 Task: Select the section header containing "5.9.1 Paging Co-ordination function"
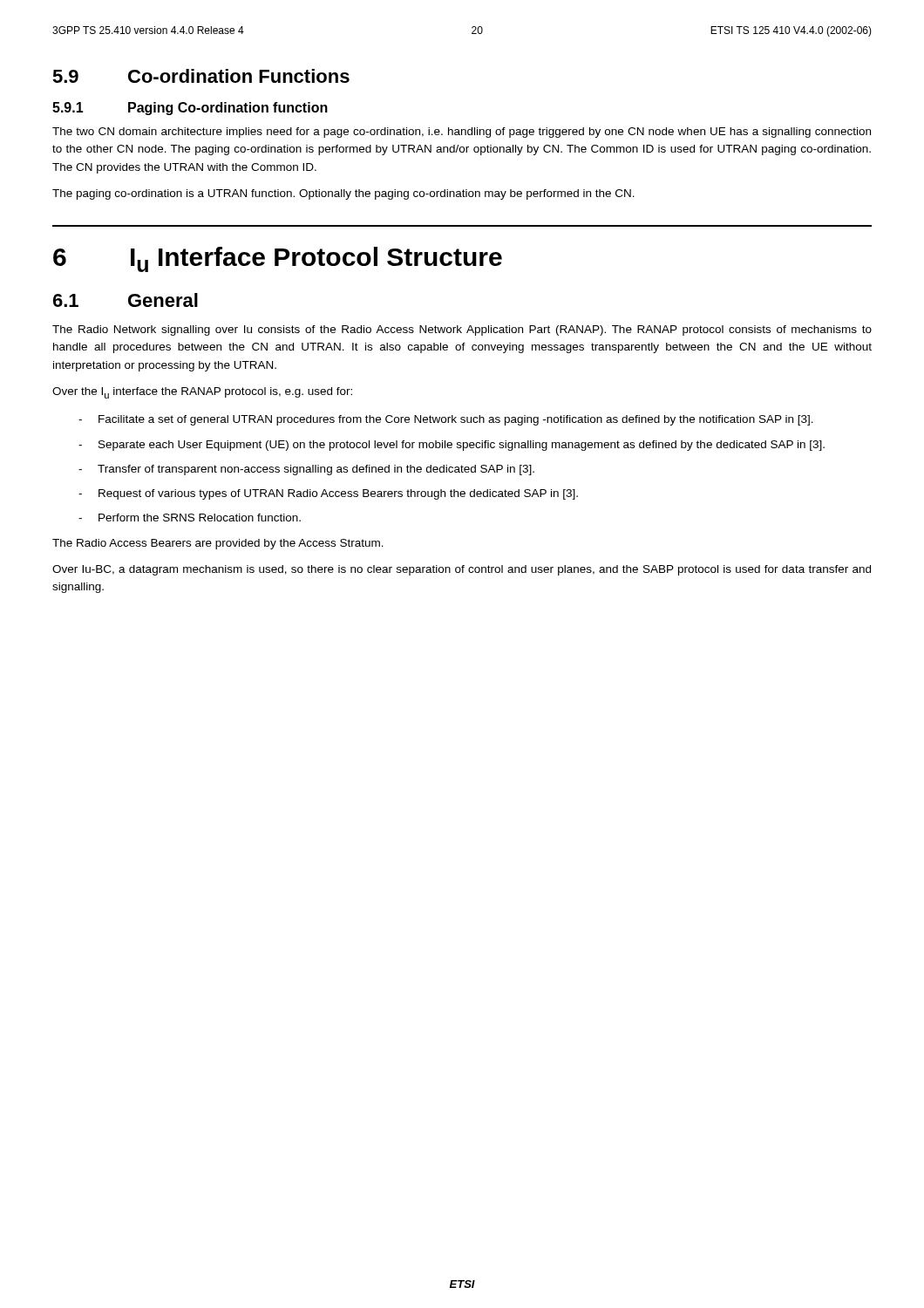[x=190, y=108]
